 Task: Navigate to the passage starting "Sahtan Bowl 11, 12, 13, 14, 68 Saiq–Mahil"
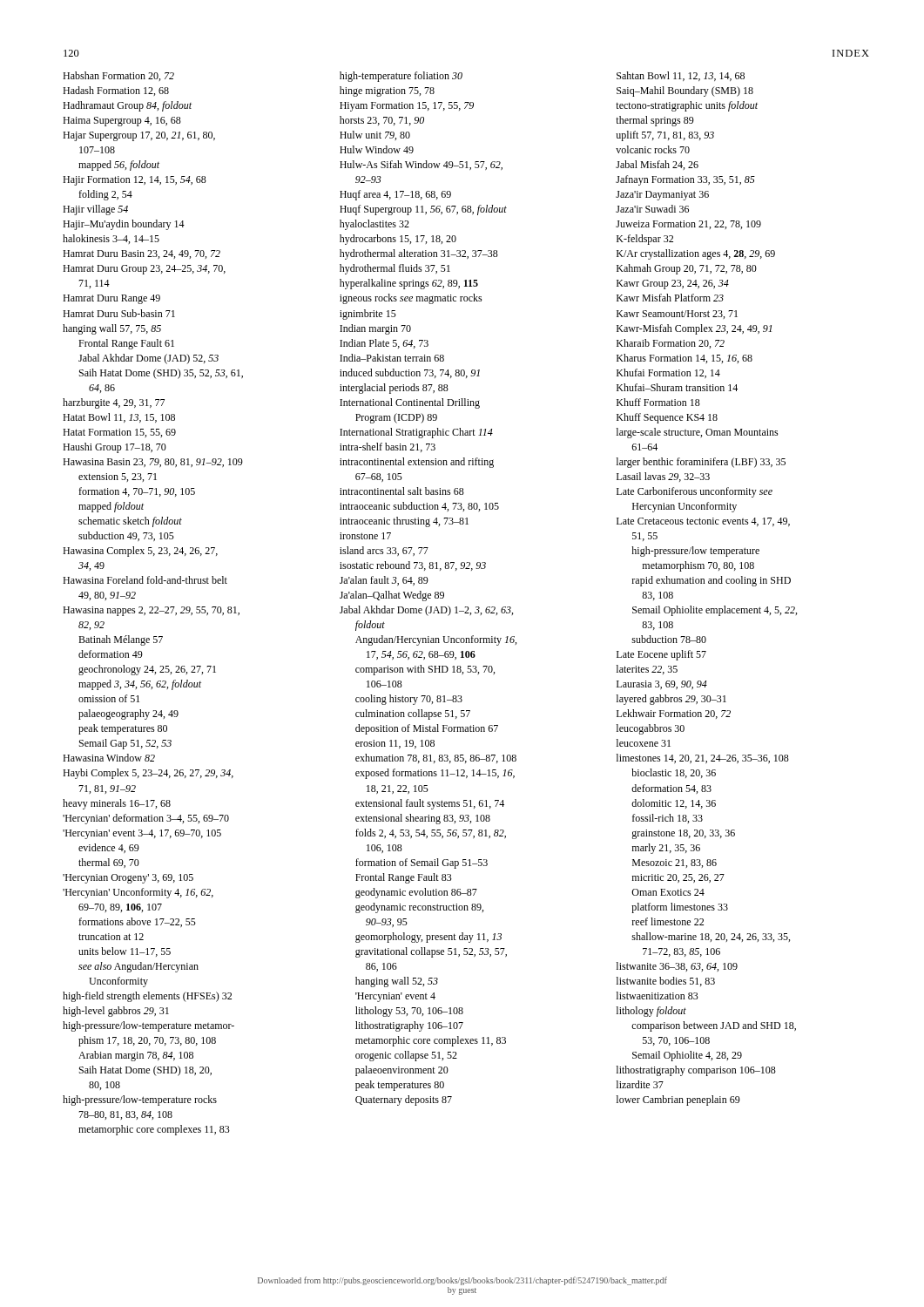pos(743,588)
